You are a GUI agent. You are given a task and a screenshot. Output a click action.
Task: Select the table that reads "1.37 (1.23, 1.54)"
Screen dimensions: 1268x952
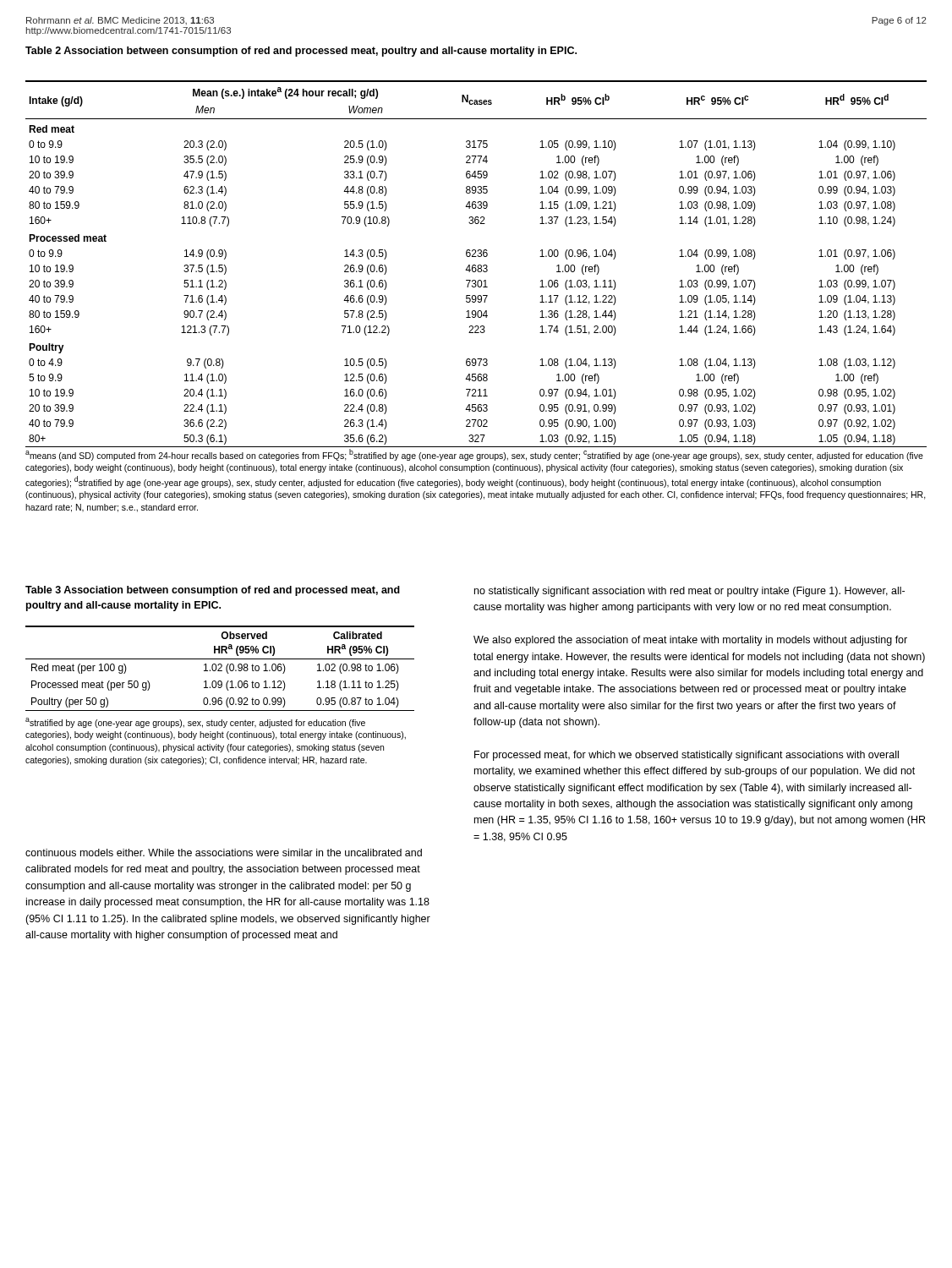(x=476, y=297)
